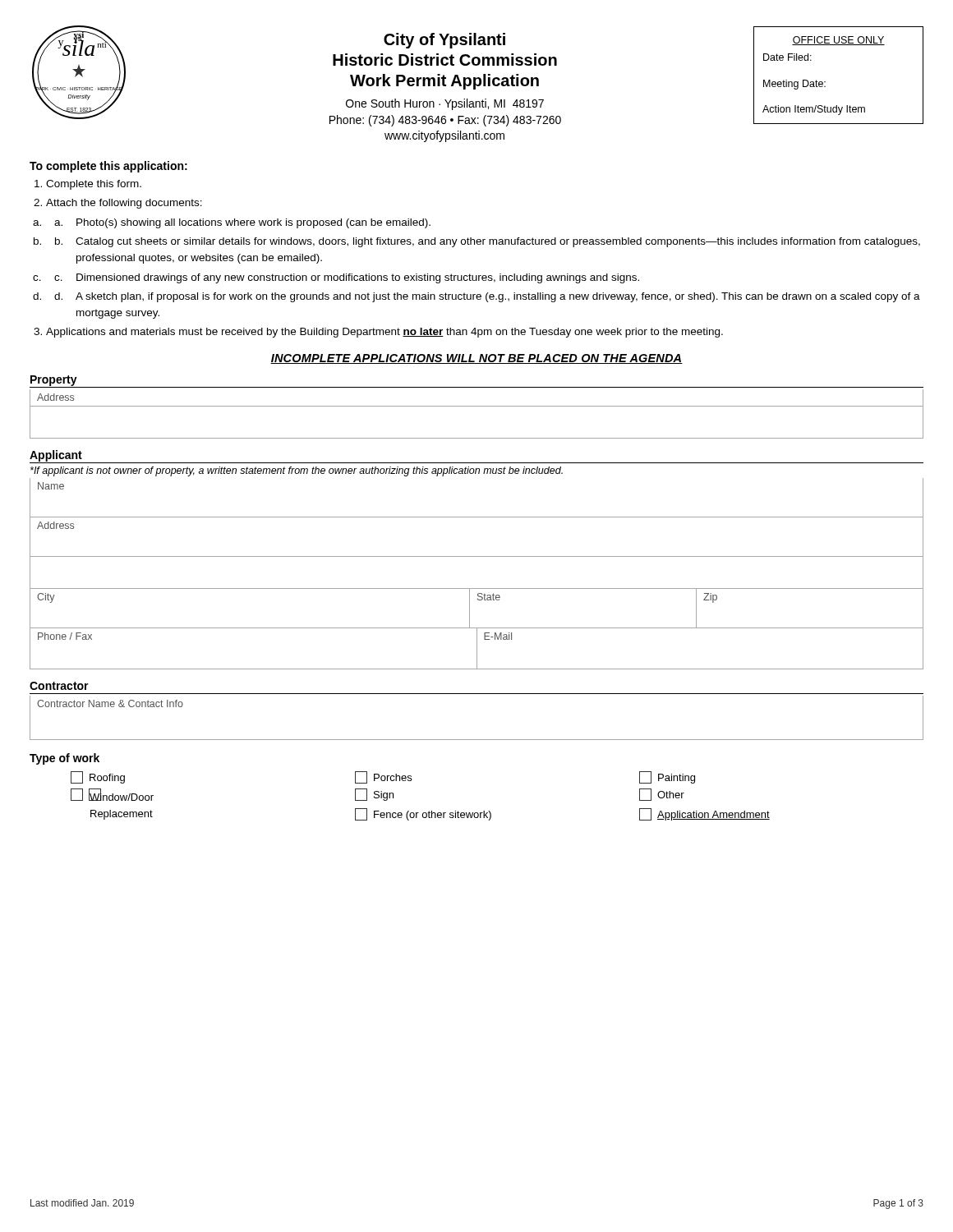The image size is (953, 1232).
Task: Select the table that reads "Name Address City State Zip"
Action: (x=476, y=574)
